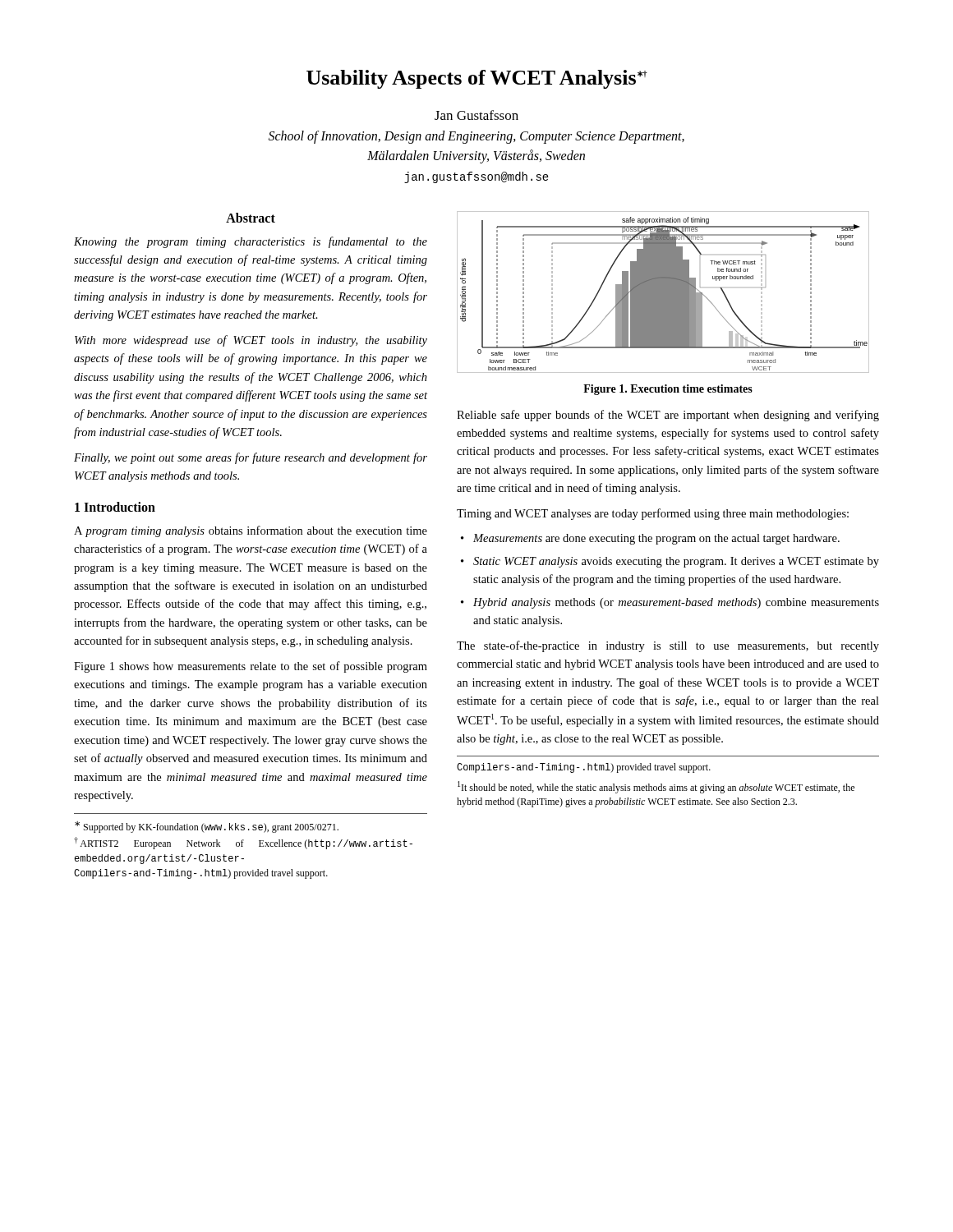Select the title with the text "Usability Aspects of"
The height and width of the screenshot is (1232, 953).
pyautogui.click(x=476, y=78)
